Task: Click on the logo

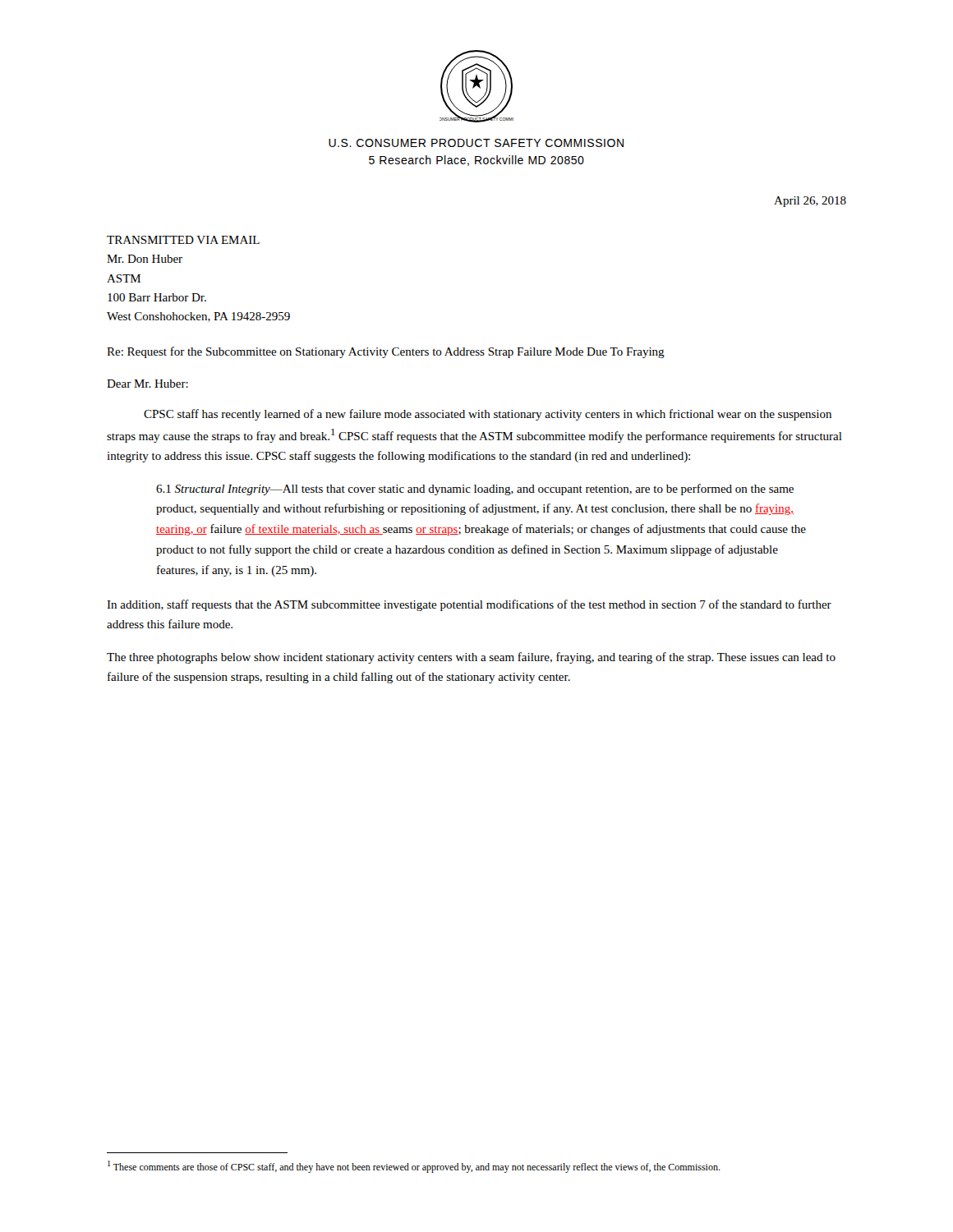Action: 476,109
